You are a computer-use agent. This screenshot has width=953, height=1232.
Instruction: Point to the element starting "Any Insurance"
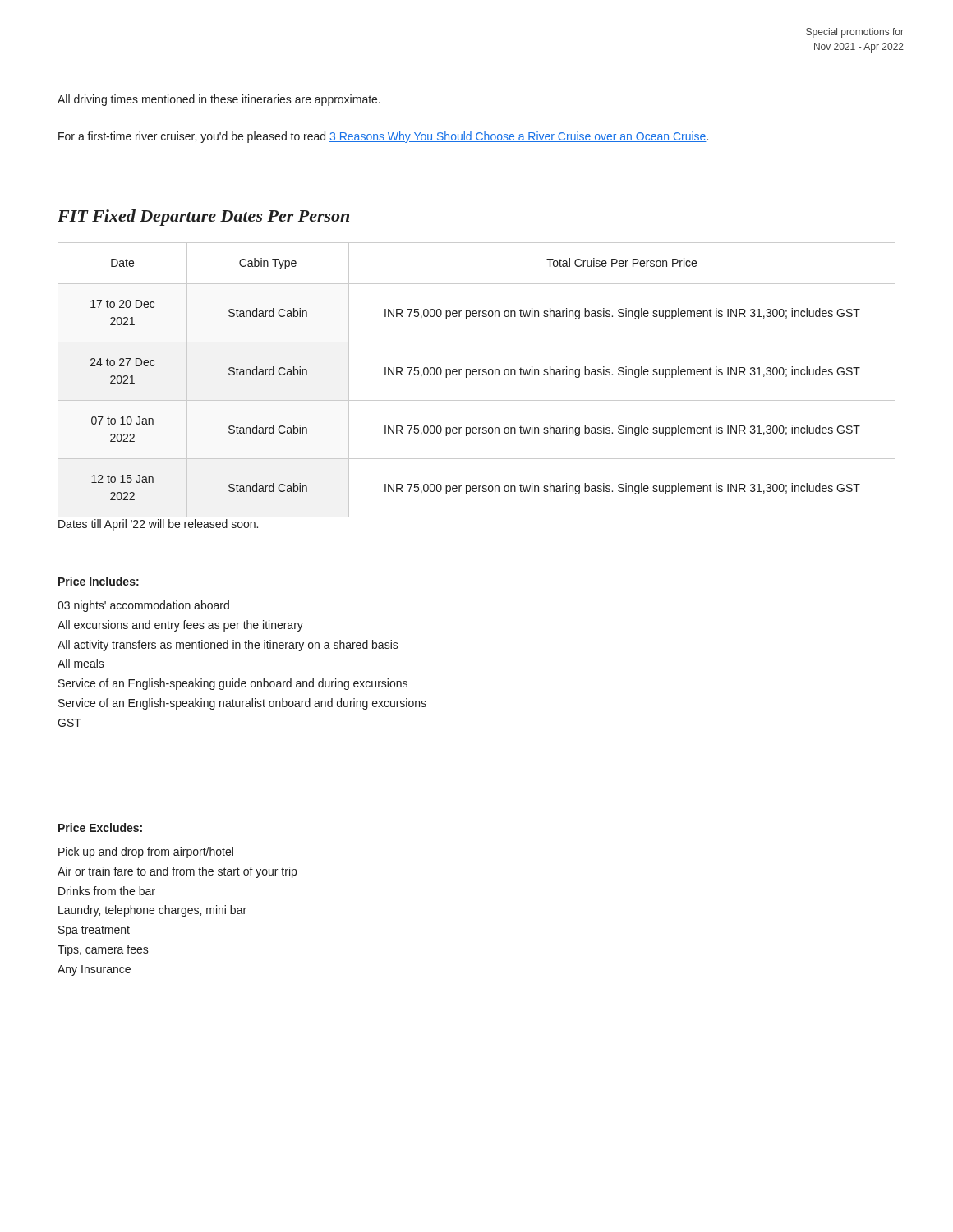click(x=94, y=969)
